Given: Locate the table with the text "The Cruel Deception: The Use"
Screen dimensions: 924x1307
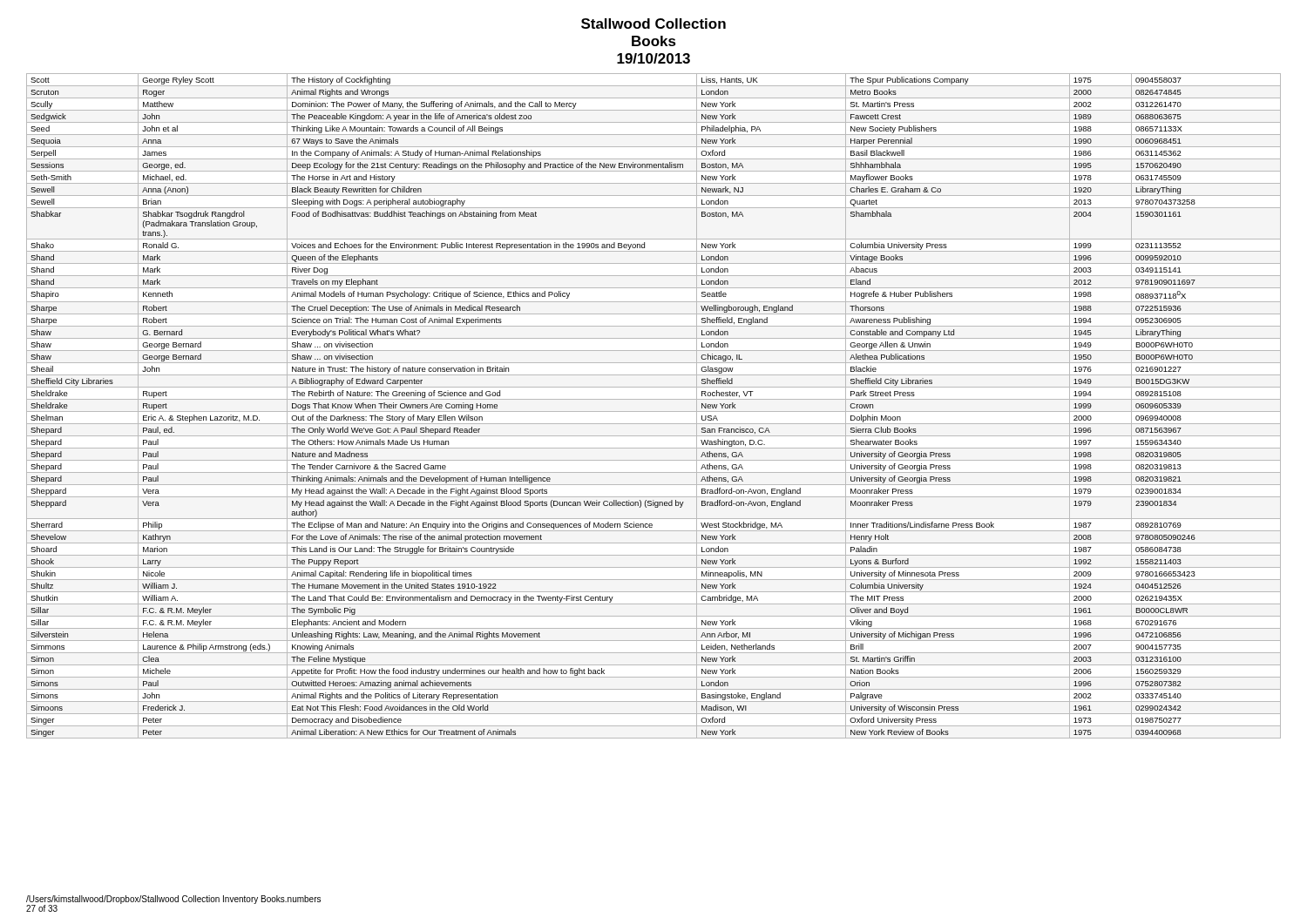Looking at the screenshot, I should tap(654, 406).
